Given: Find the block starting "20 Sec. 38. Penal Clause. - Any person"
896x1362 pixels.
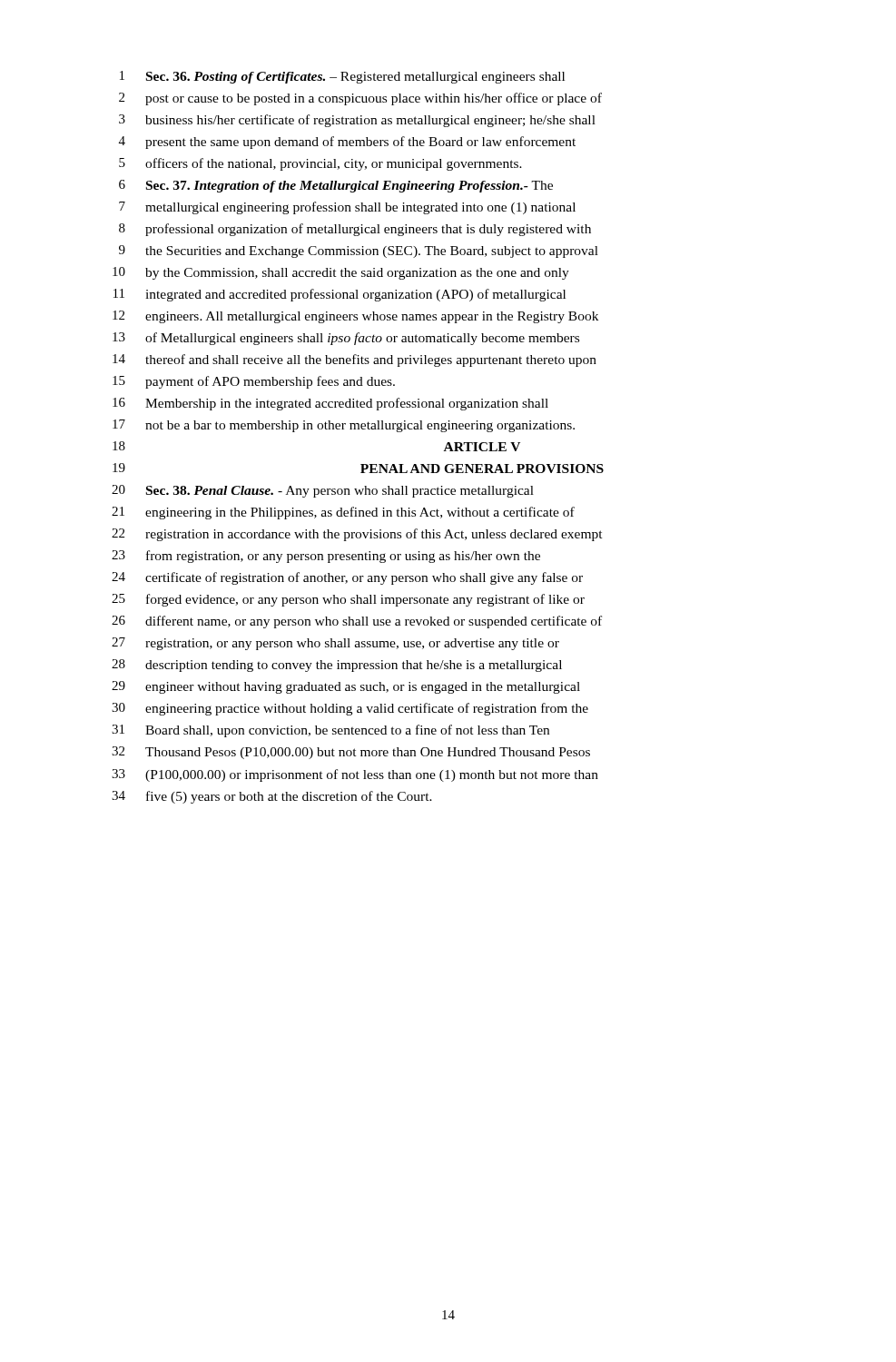Looking at the screenshot, I should point(459,643).
